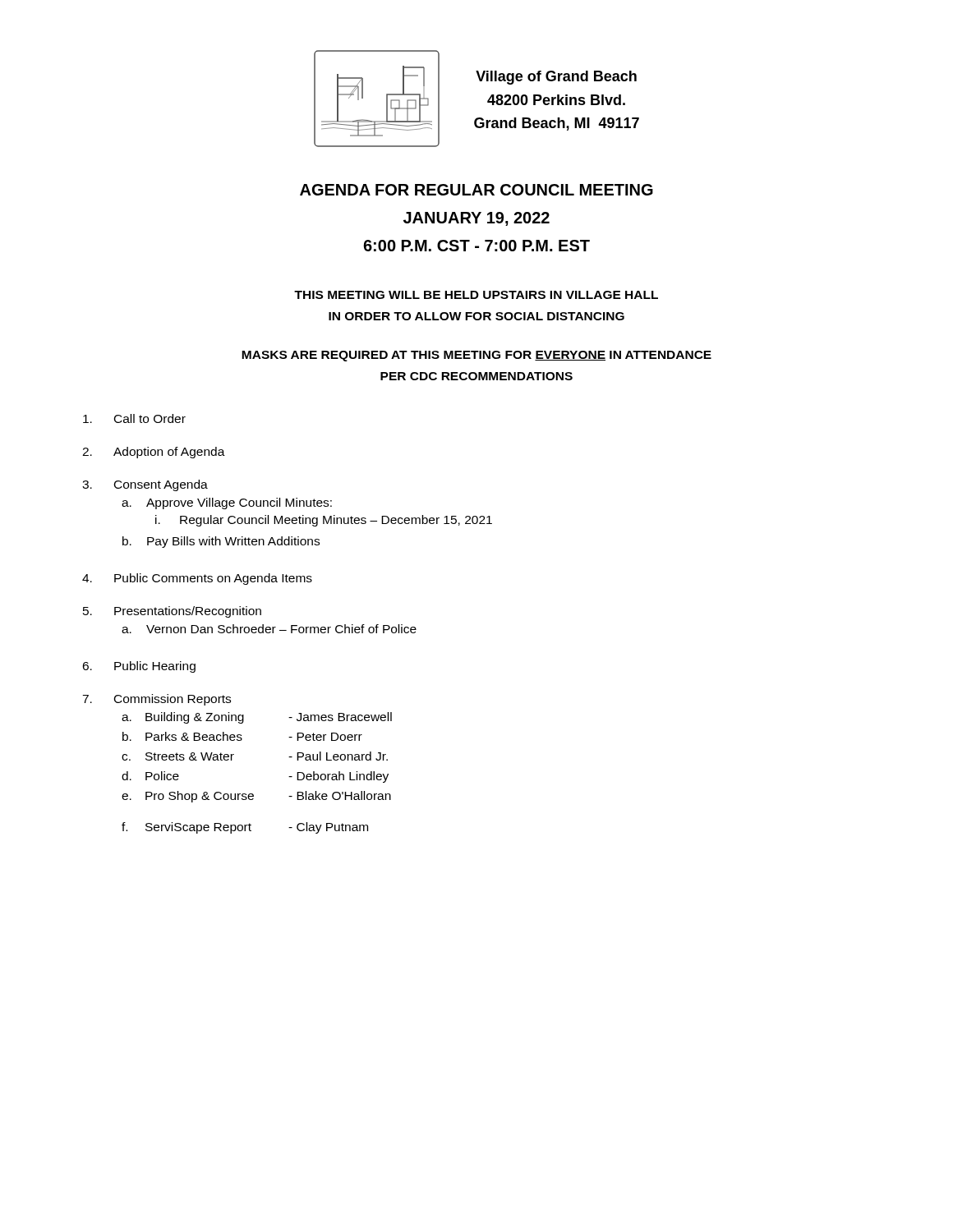Find the block on this page that starts "7. Commission Reports"
Viewport: 953px width, 1232px height.
(157, 700)
